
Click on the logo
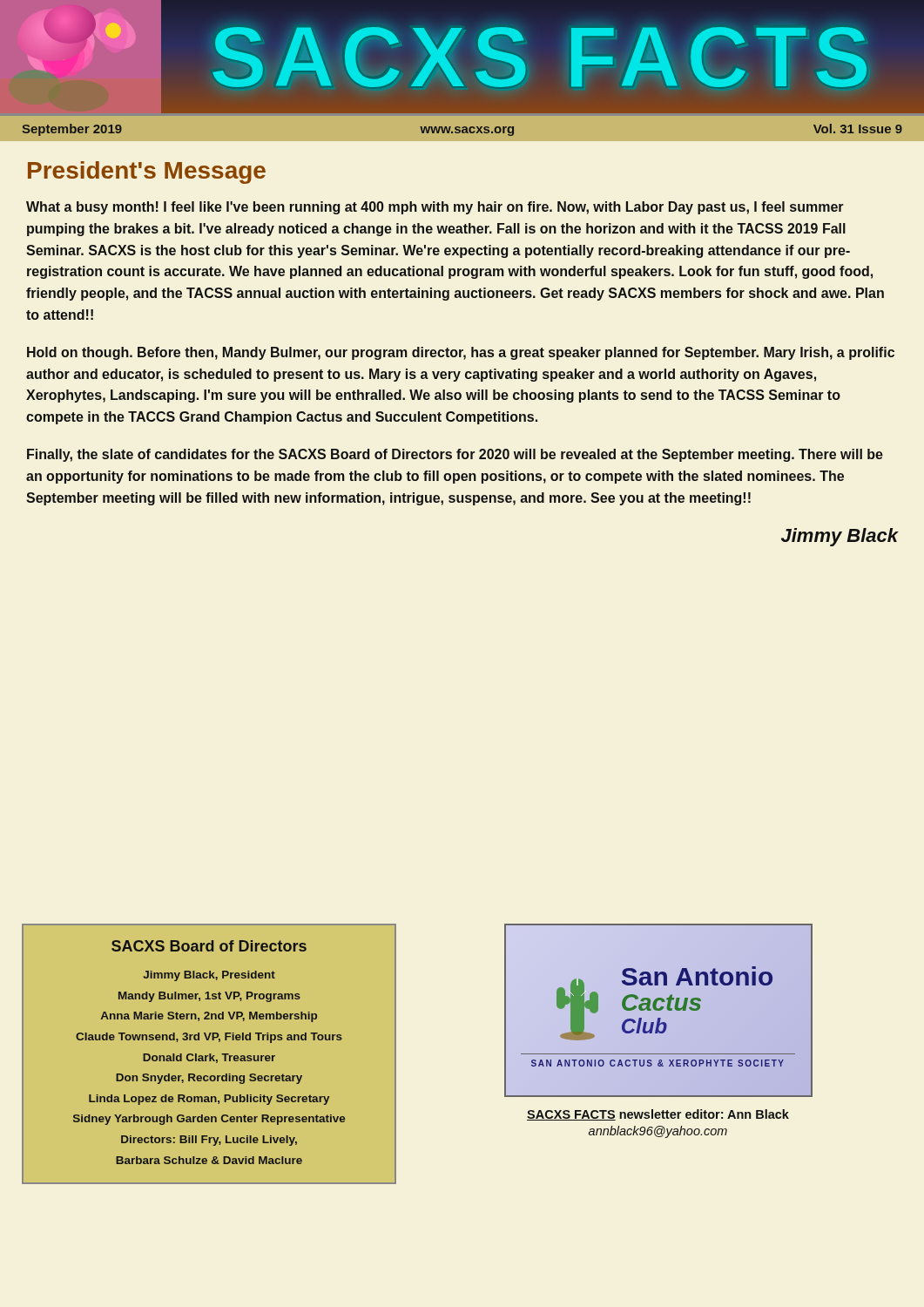(x=658, y=1010)
